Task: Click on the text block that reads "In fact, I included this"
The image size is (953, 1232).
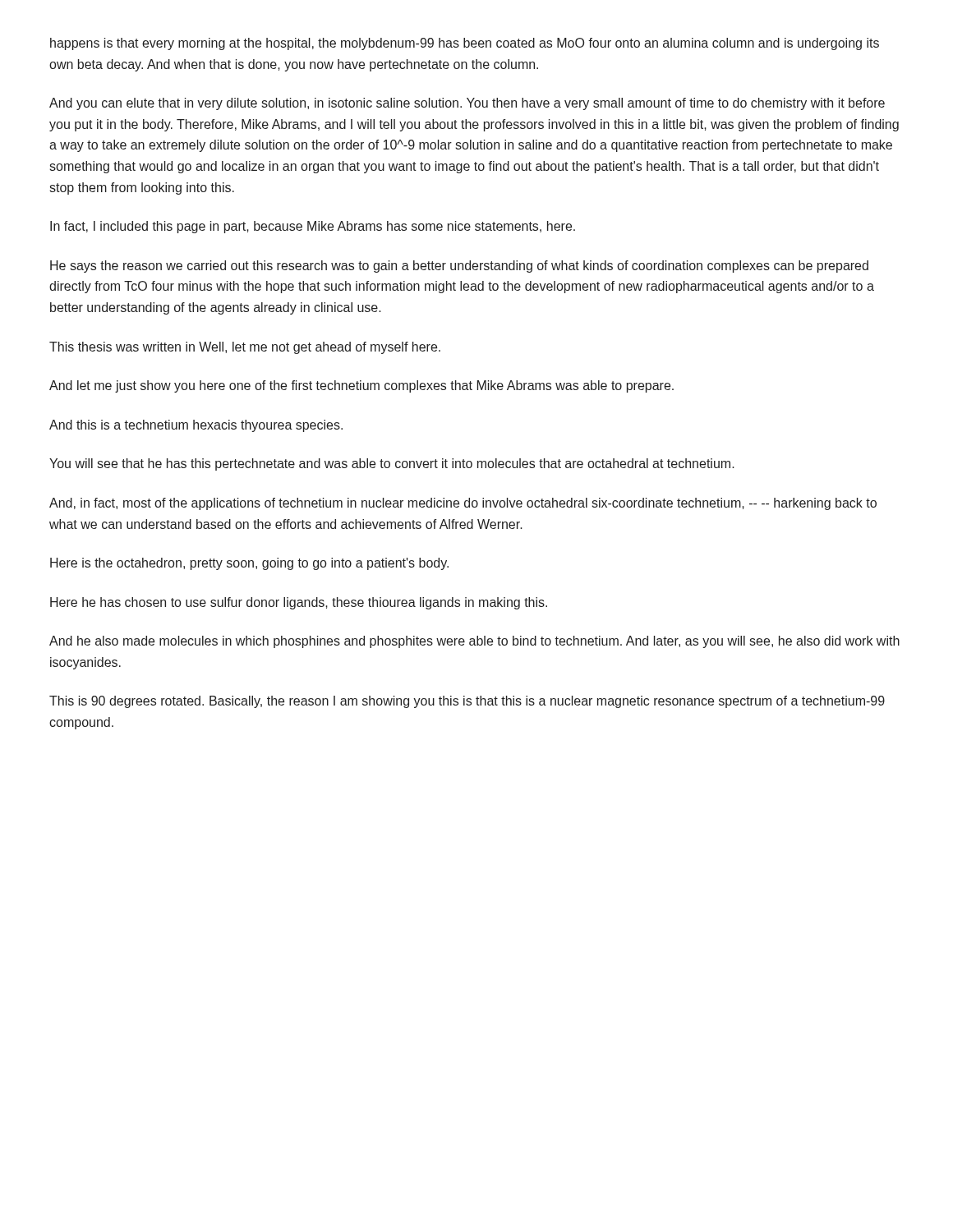Action: [313, 226]
